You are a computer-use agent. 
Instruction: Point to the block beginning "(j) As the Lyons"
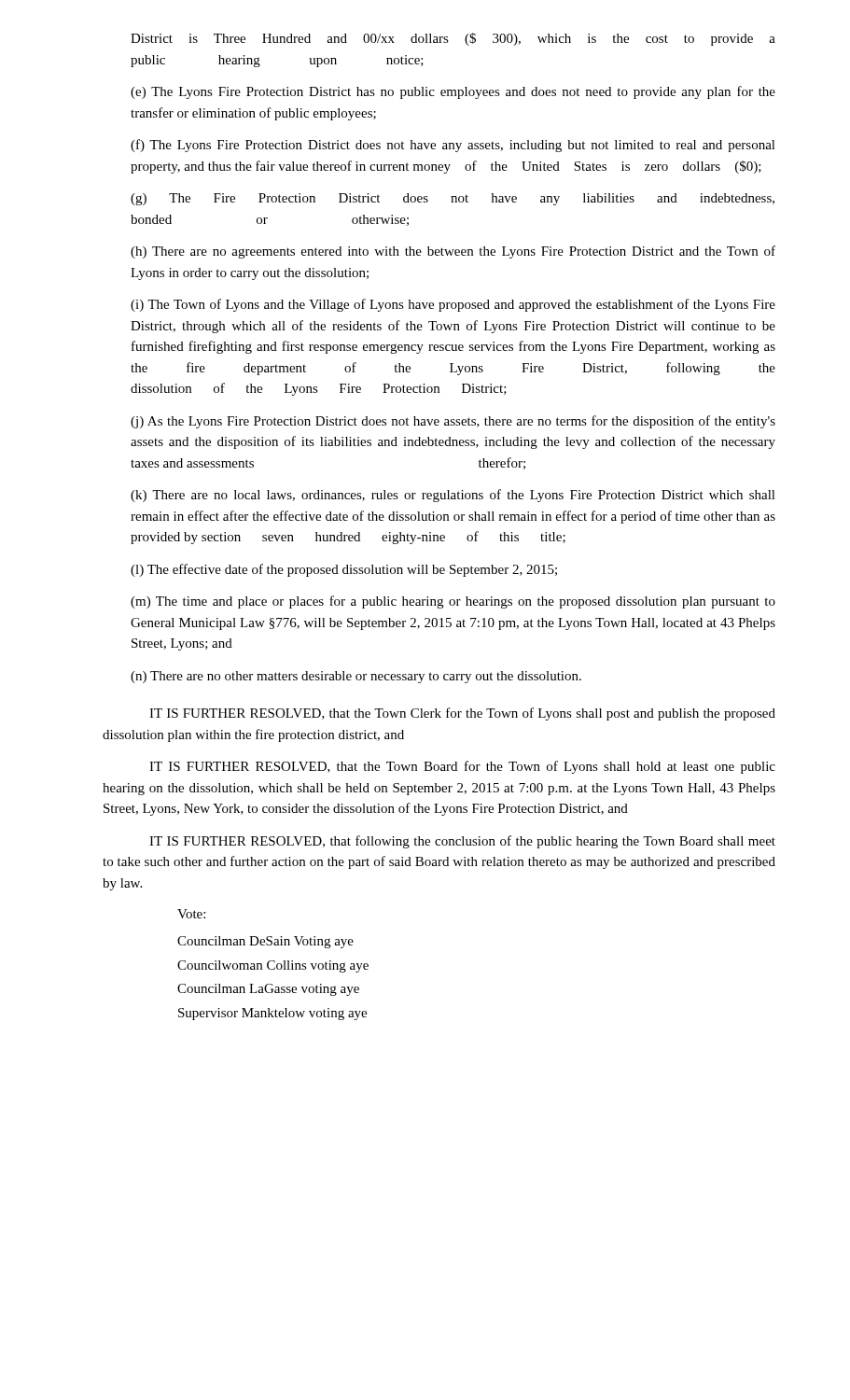[x=453, y=441]
